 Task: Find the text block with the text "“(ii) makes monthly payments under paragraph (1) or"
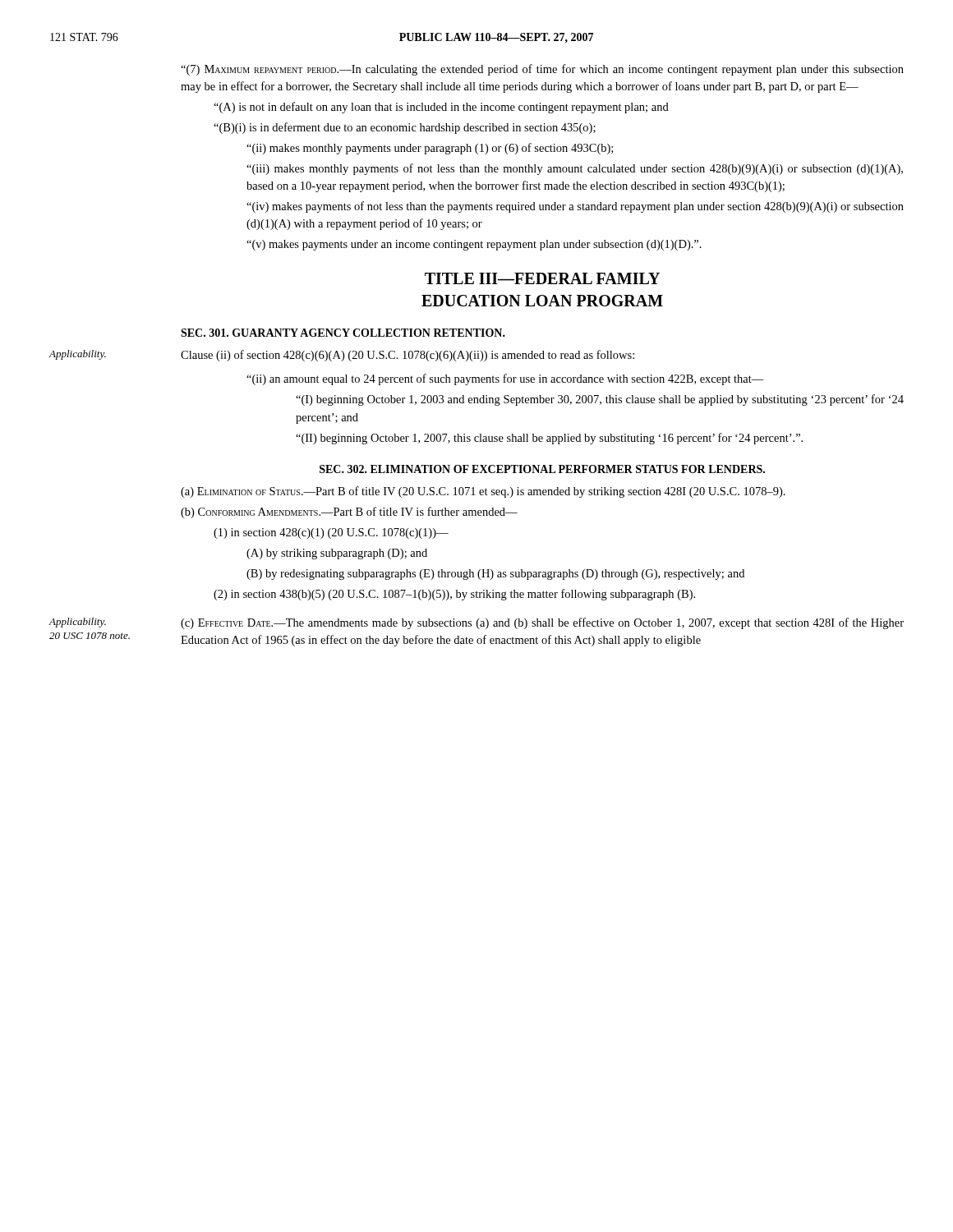tap(575, 148)
